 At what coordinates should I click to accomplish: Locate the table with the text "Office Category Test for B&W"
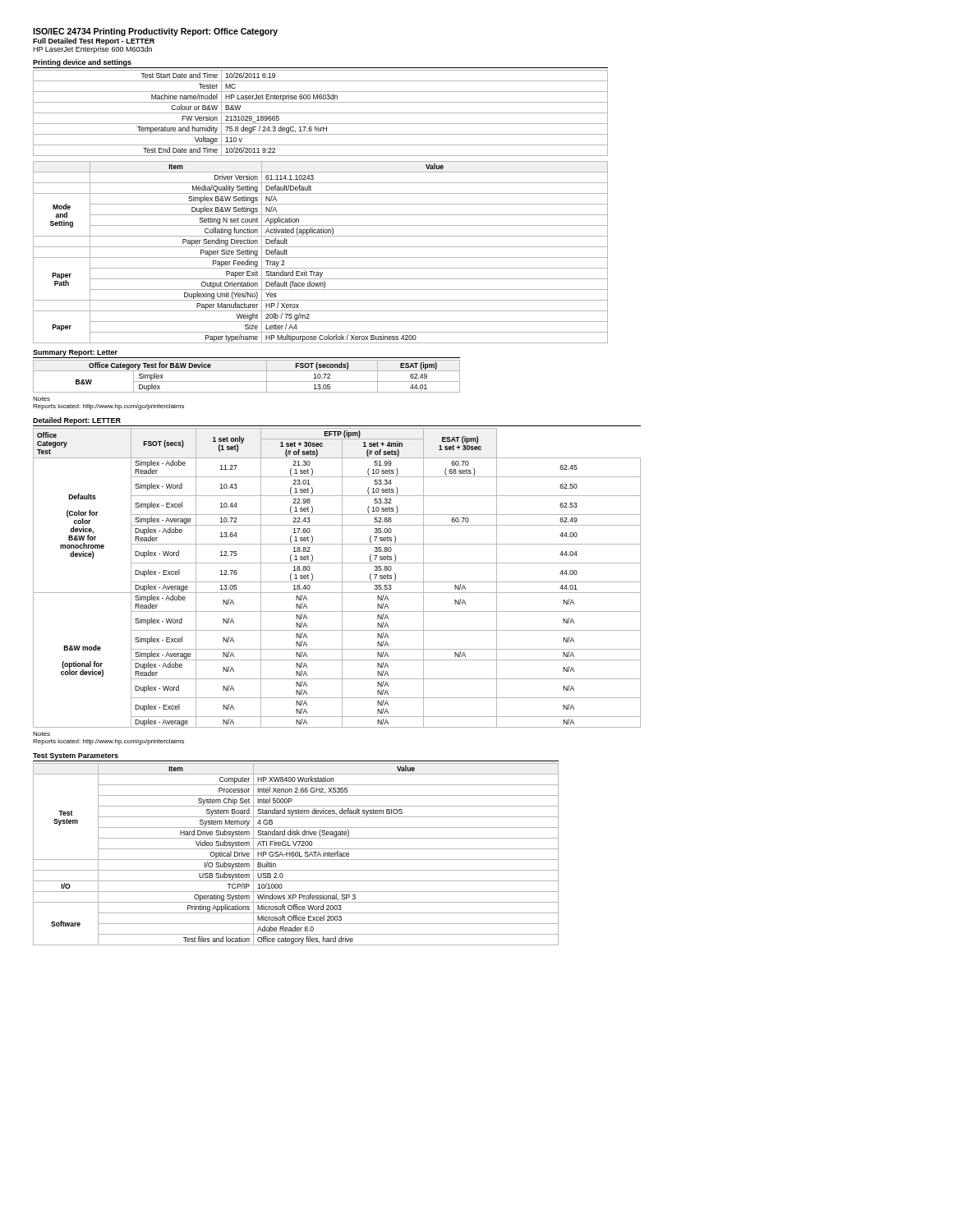476,376
